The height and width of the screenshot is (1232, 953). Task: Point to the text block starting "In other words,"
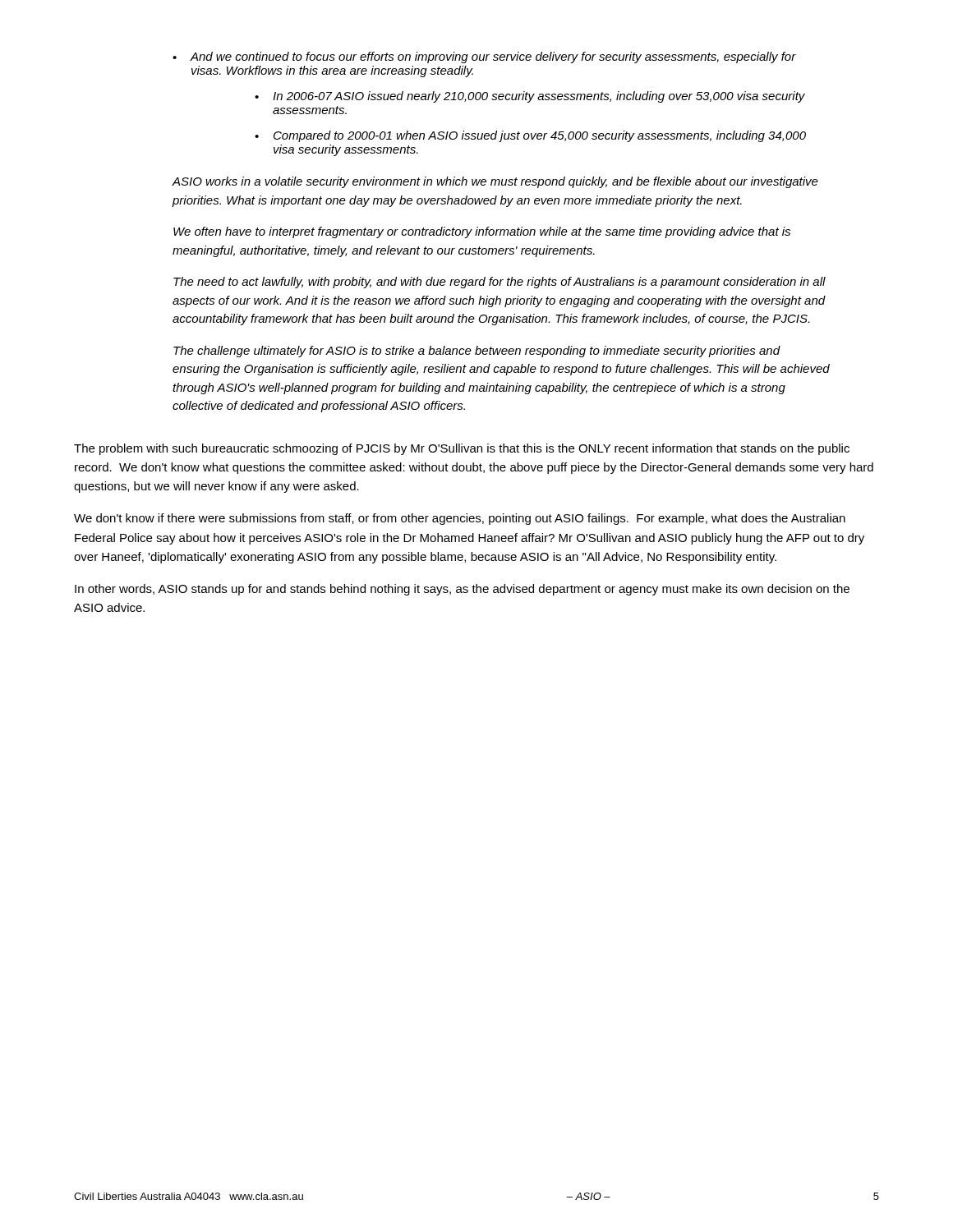(462, 598)
